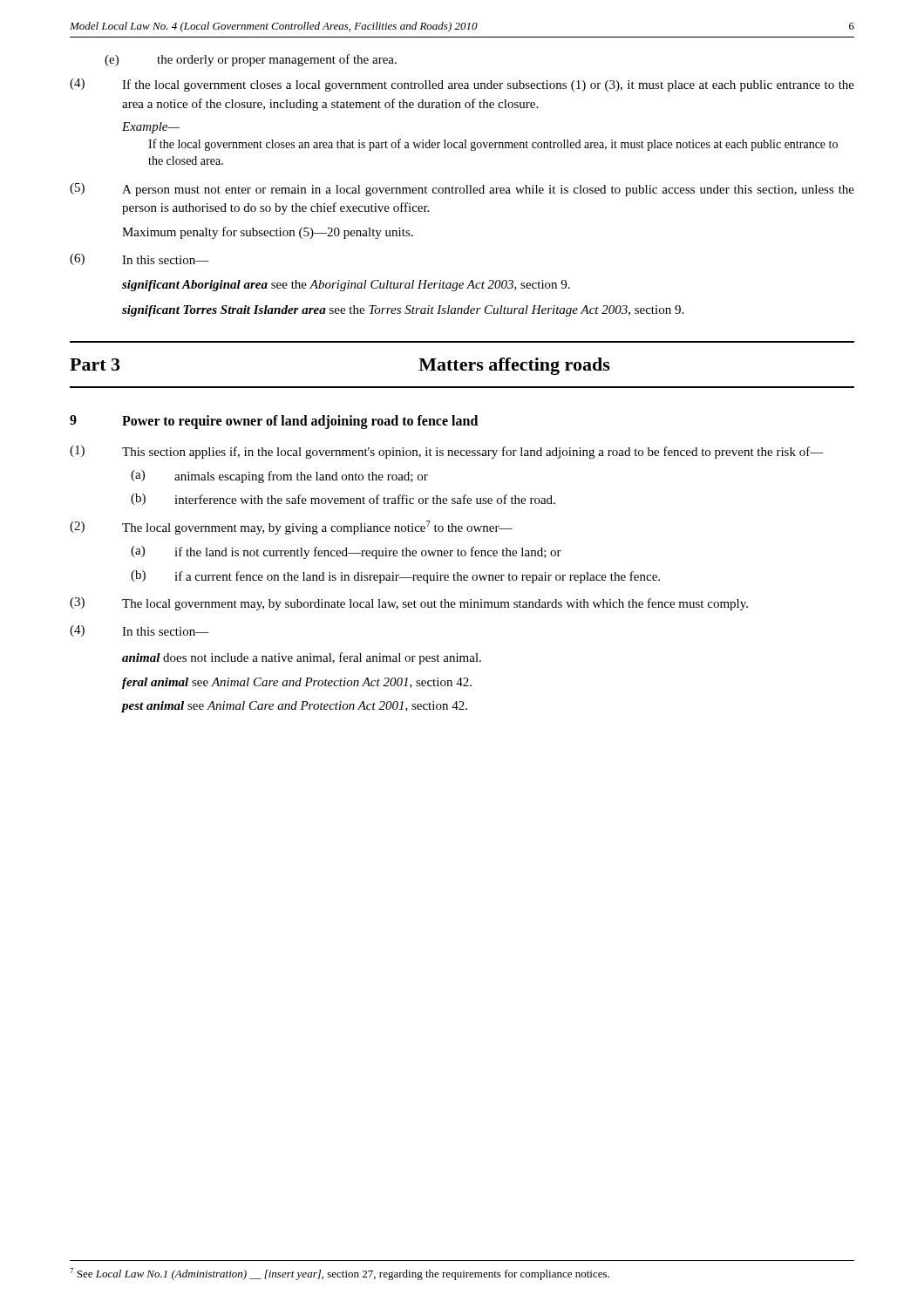Click on the text block with the text "(1) This section applies if, in the local"
The width and height of the screenshot is (924, 1308).
tap(462, 453)
